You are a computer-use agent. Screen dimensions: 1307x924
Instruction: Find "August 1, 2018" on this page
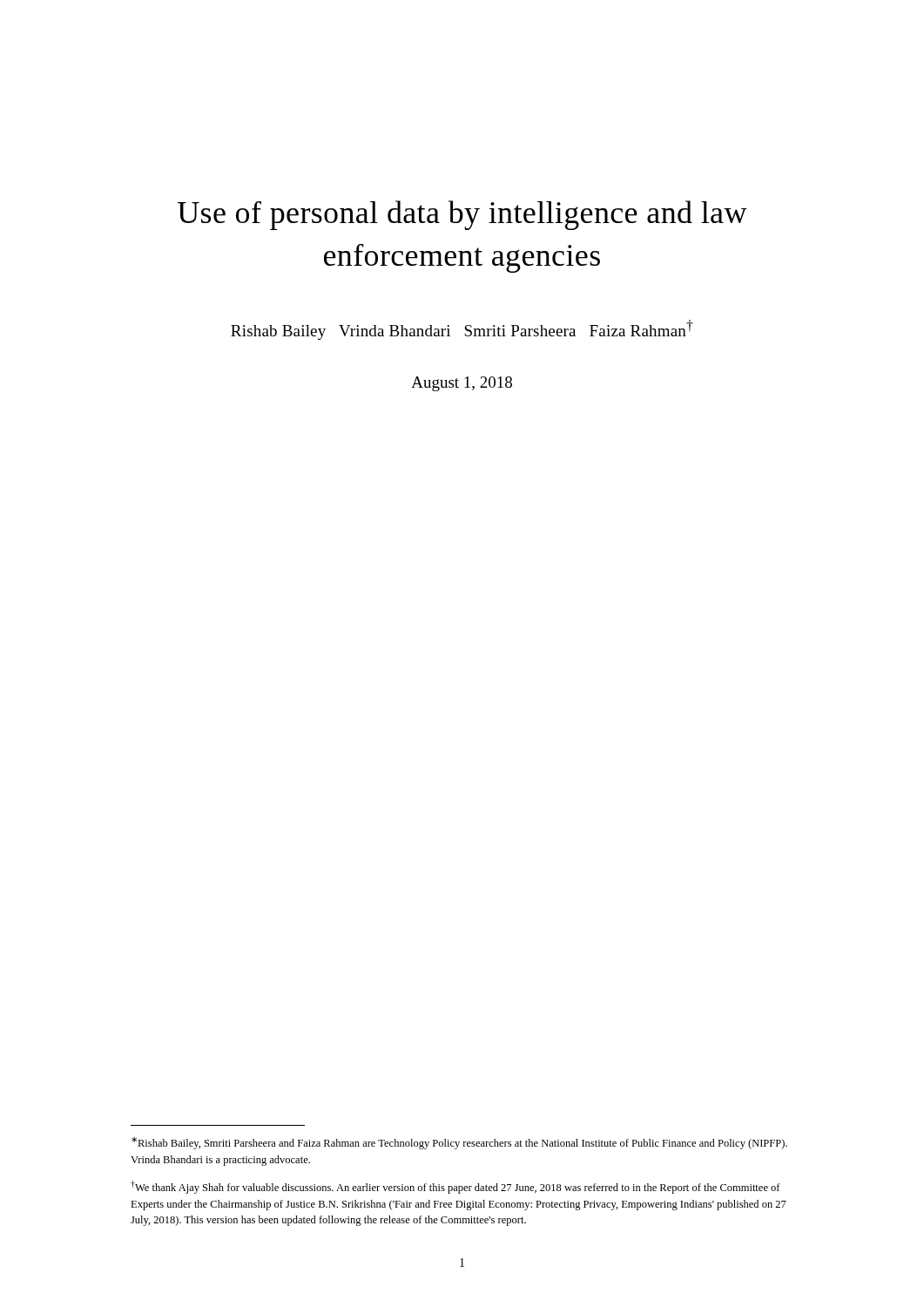[x=462, y=382]
